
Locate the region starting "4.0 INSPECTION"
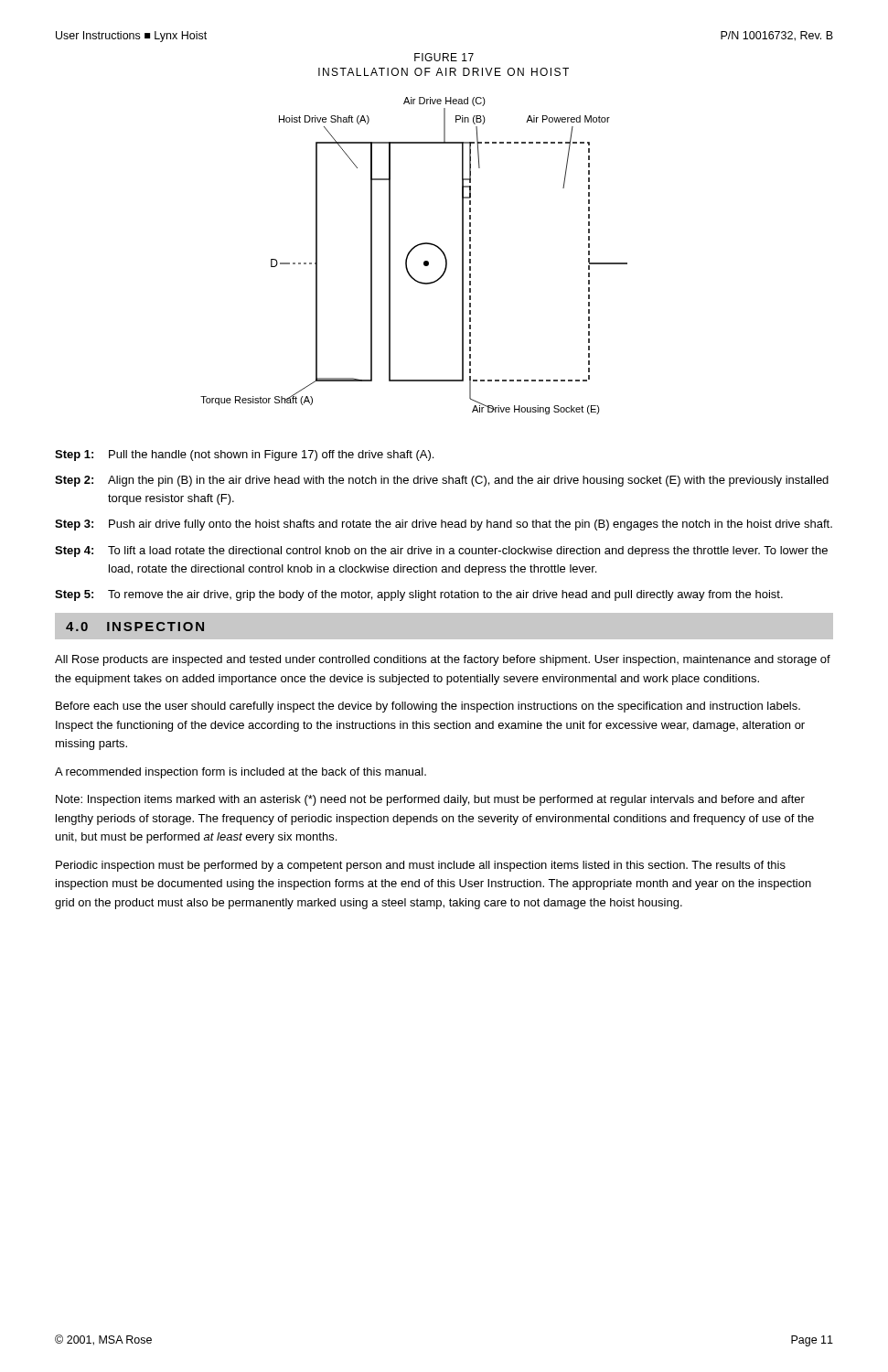[136, 626]
